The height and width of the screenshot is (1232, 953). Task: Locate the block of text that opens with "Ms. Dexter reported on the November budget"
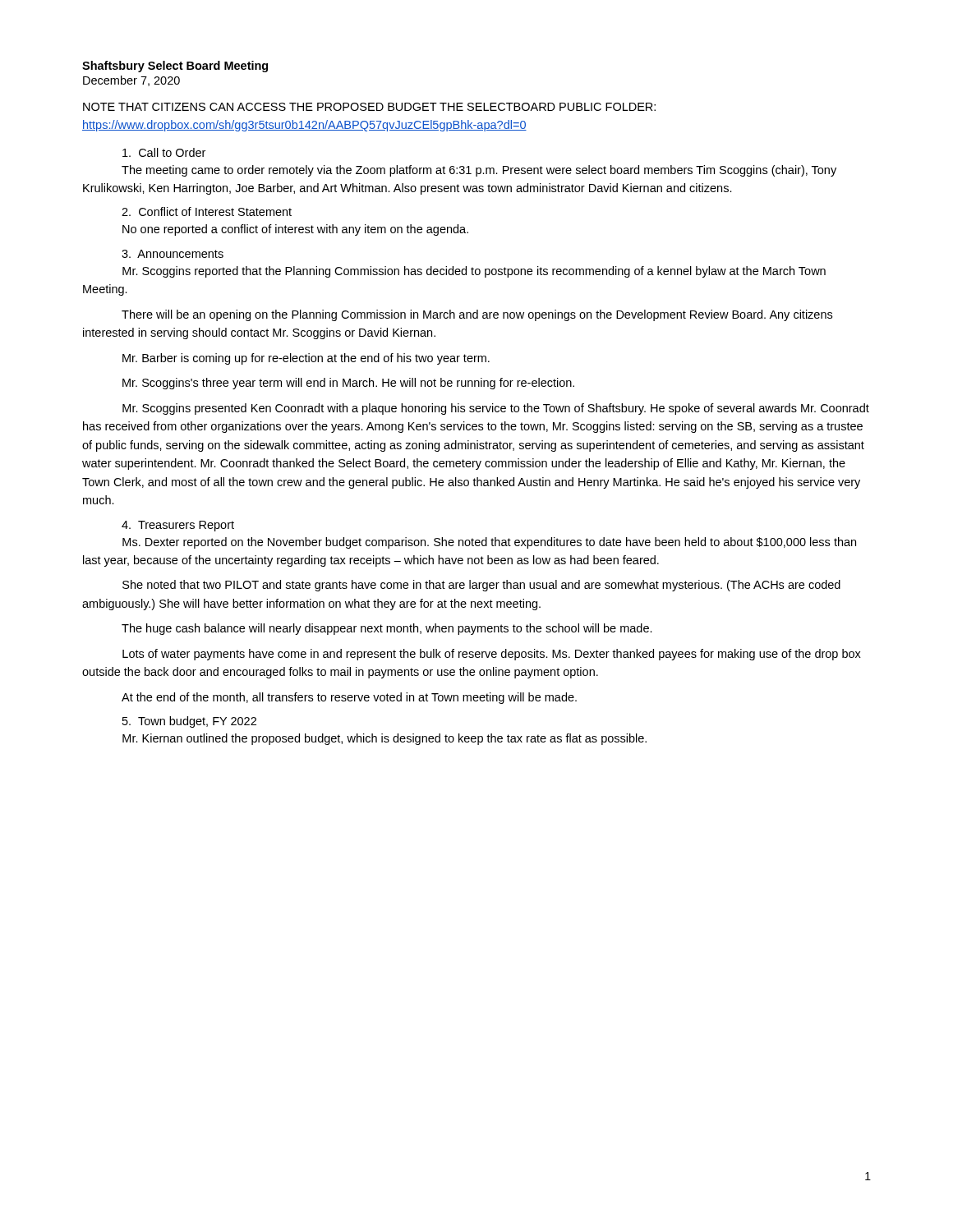click(470, 551)
